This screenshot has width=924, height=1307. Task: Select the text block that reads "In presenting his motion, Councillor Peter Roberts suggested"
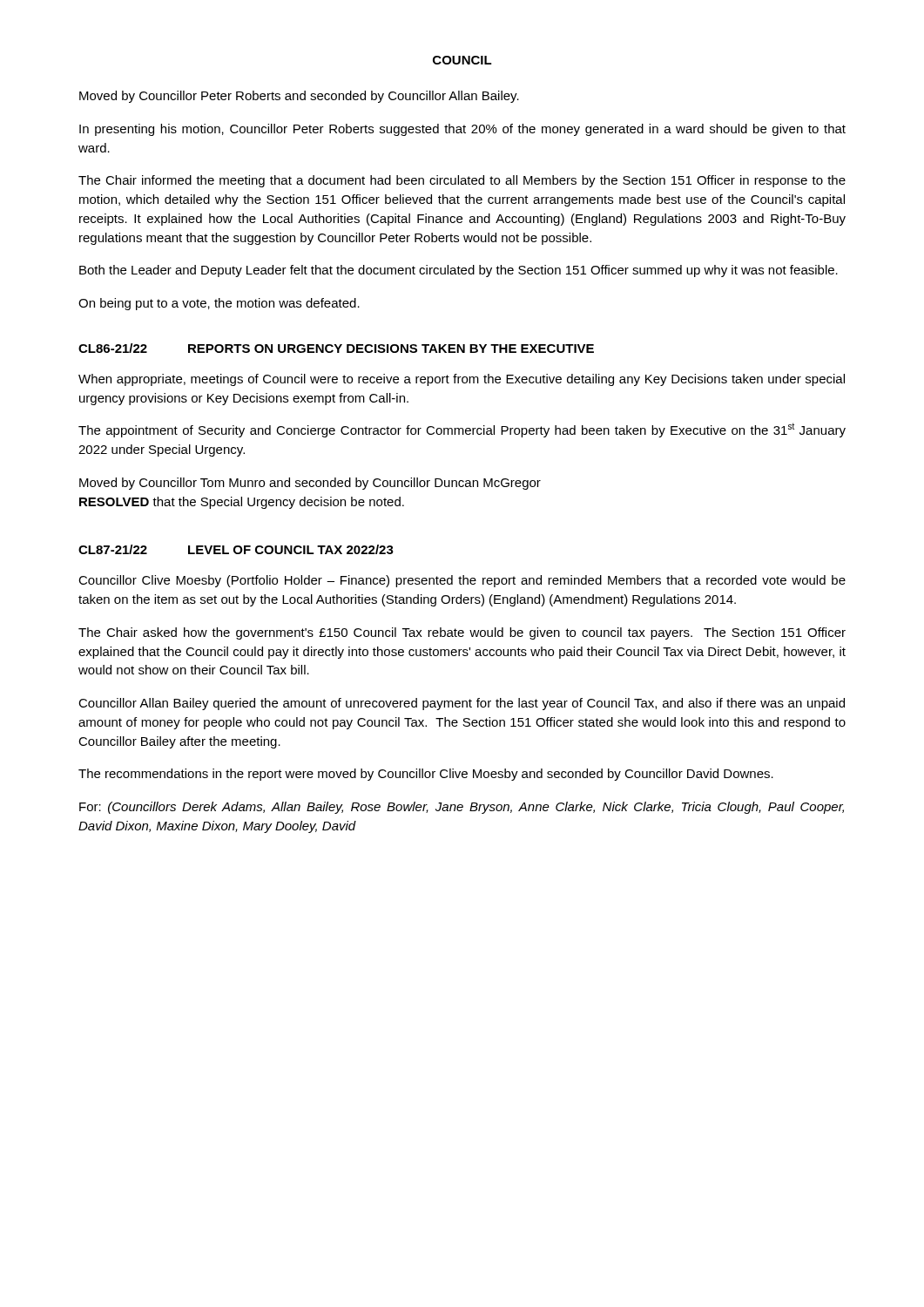pos(462,138)
